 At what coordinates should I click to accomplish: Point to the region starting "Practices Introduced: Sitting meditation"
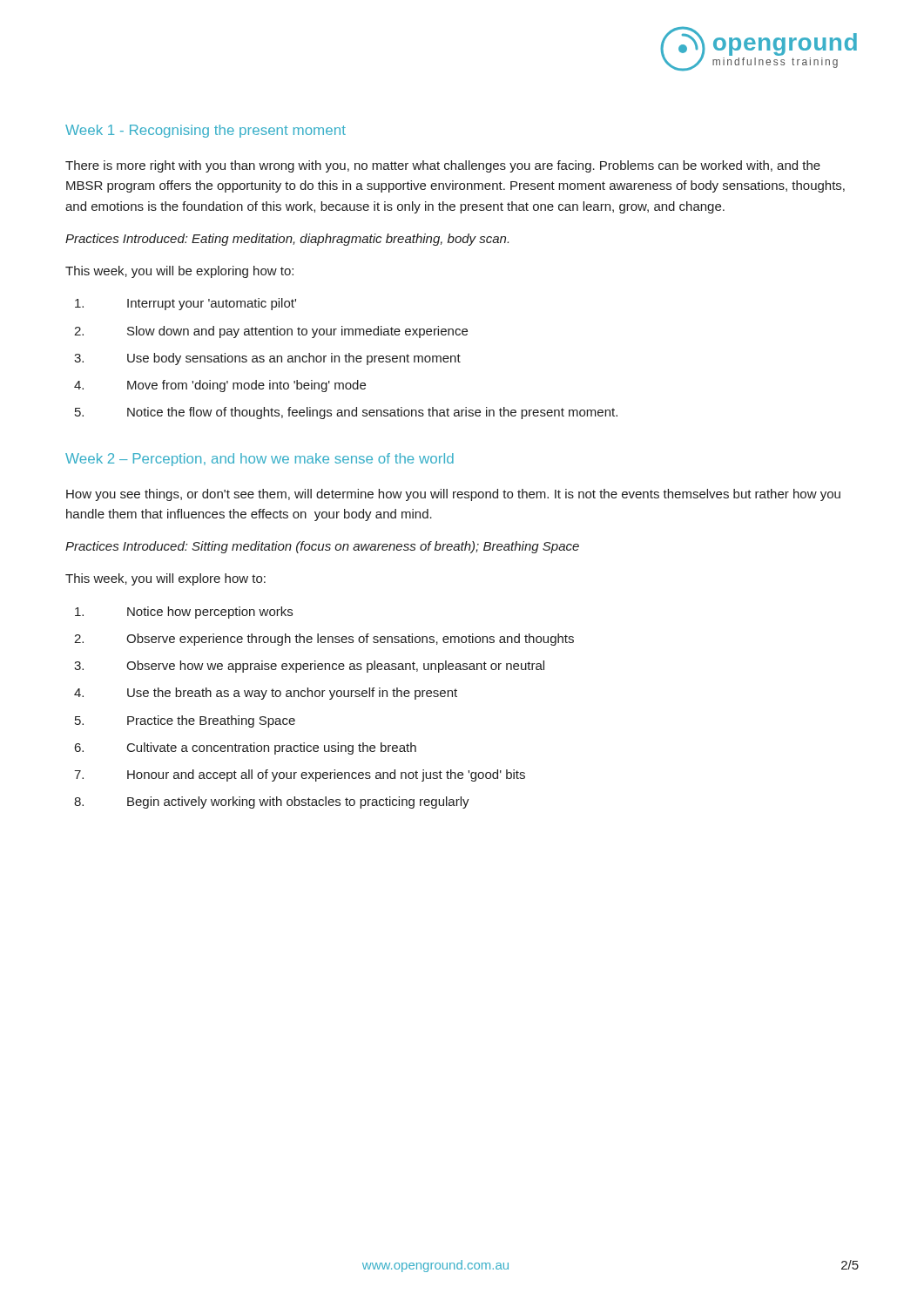[322, 546]
